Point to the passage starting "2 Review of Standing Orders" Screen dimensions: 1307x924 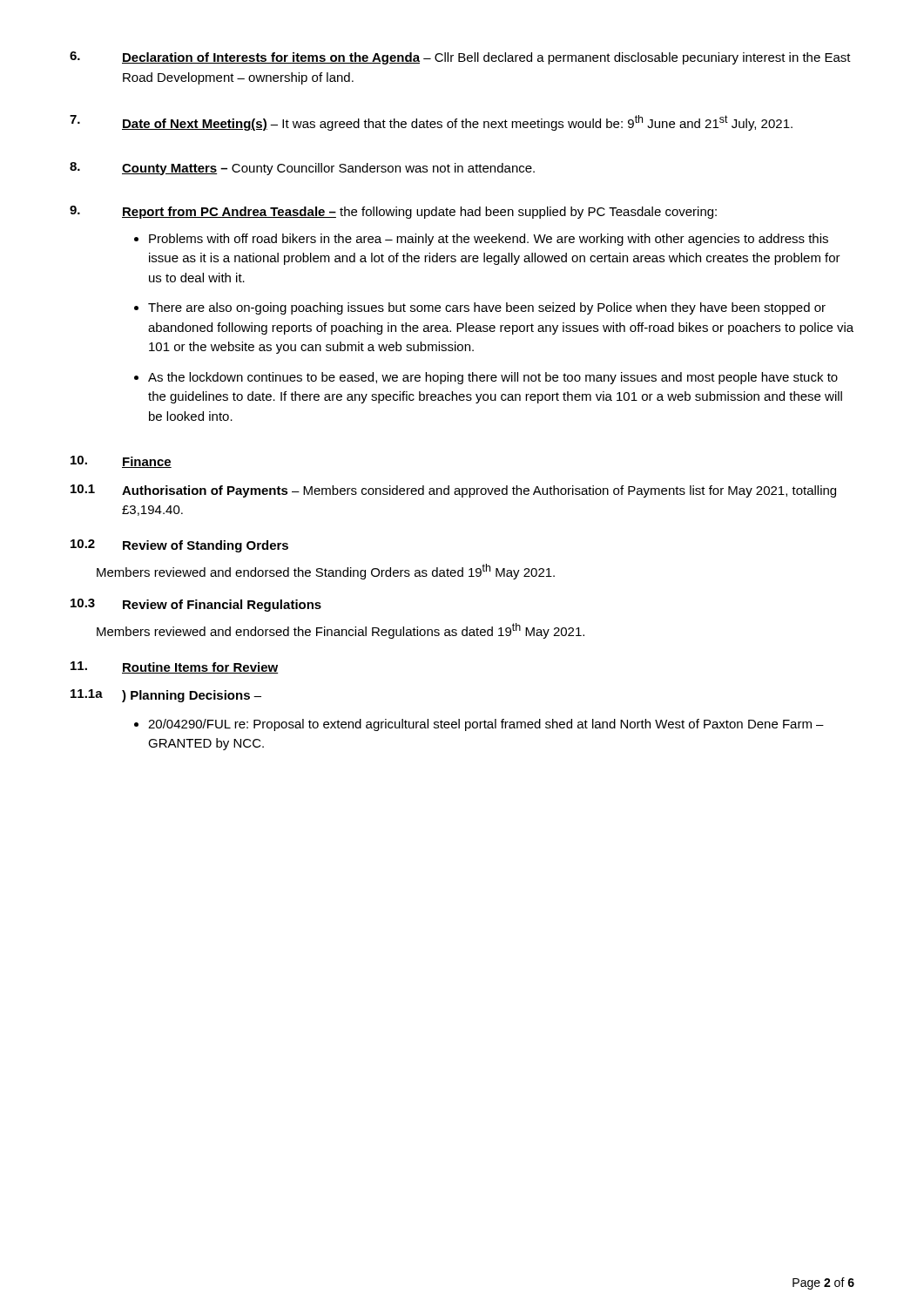[179, 546]
